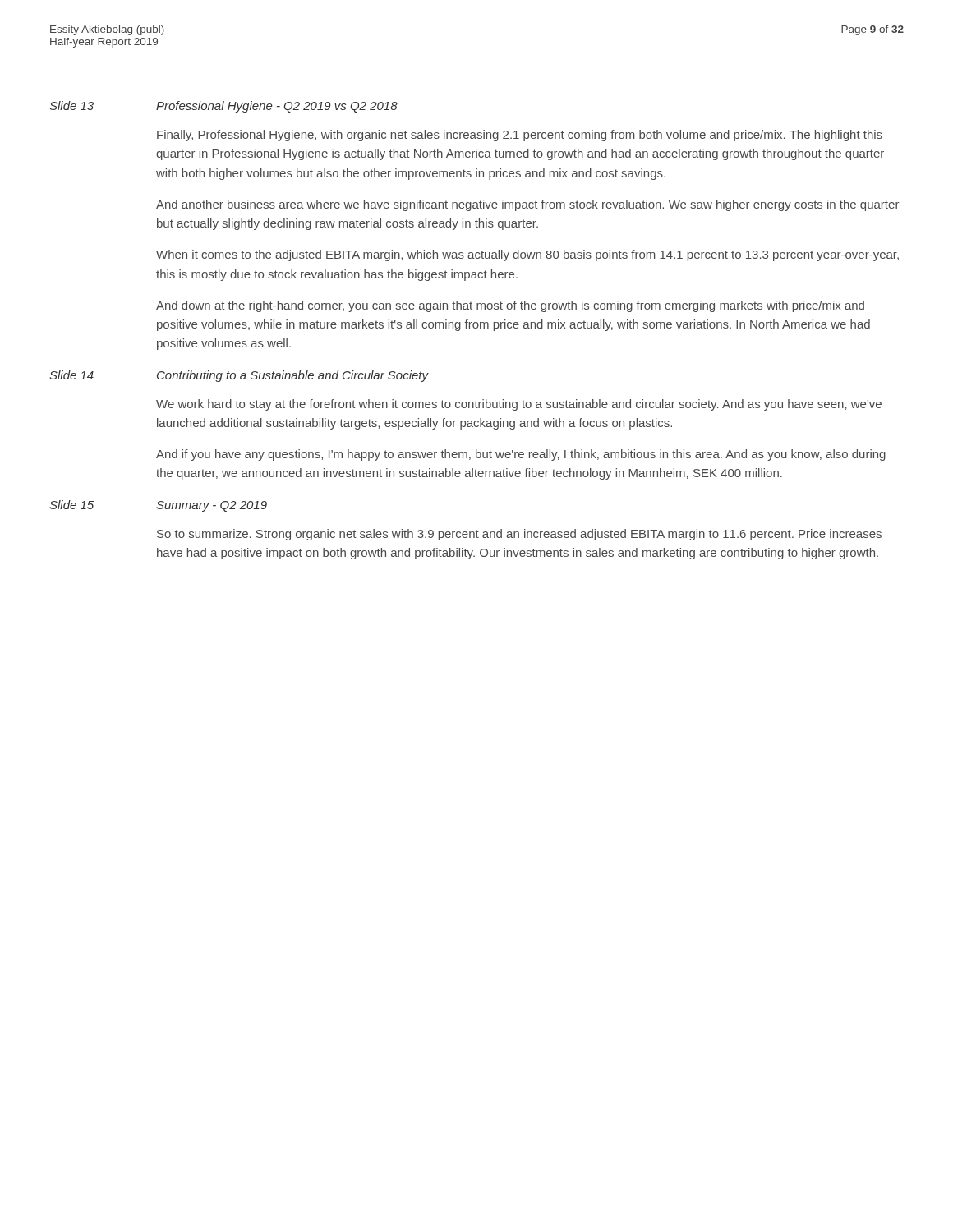953x1232 pixels.
Task: Locate the text block that says "When it comes to the"
Action: 528,264
